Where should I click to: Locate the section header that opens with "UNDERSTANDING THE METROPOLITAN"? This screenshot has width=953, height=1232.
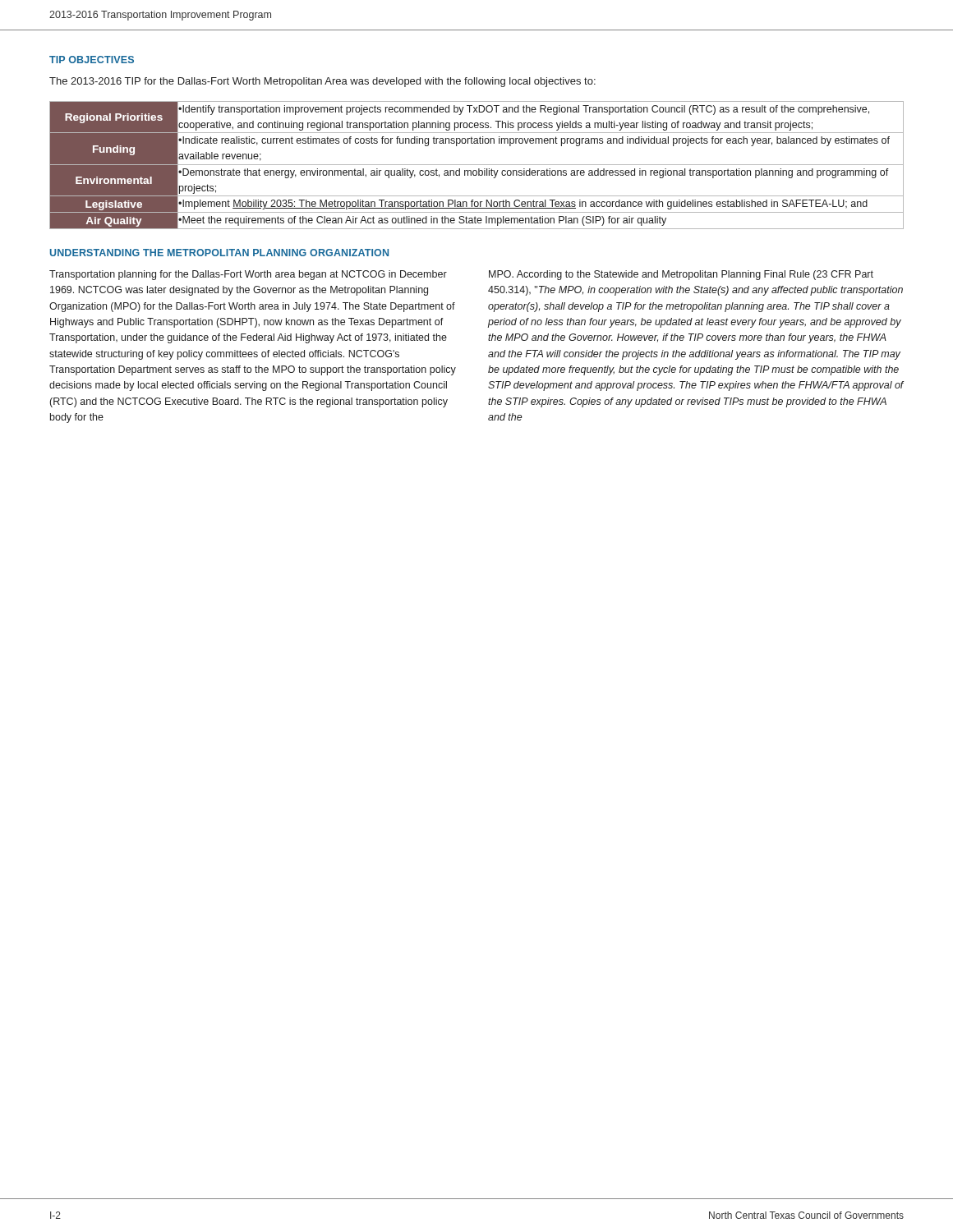tap(219, 253)
